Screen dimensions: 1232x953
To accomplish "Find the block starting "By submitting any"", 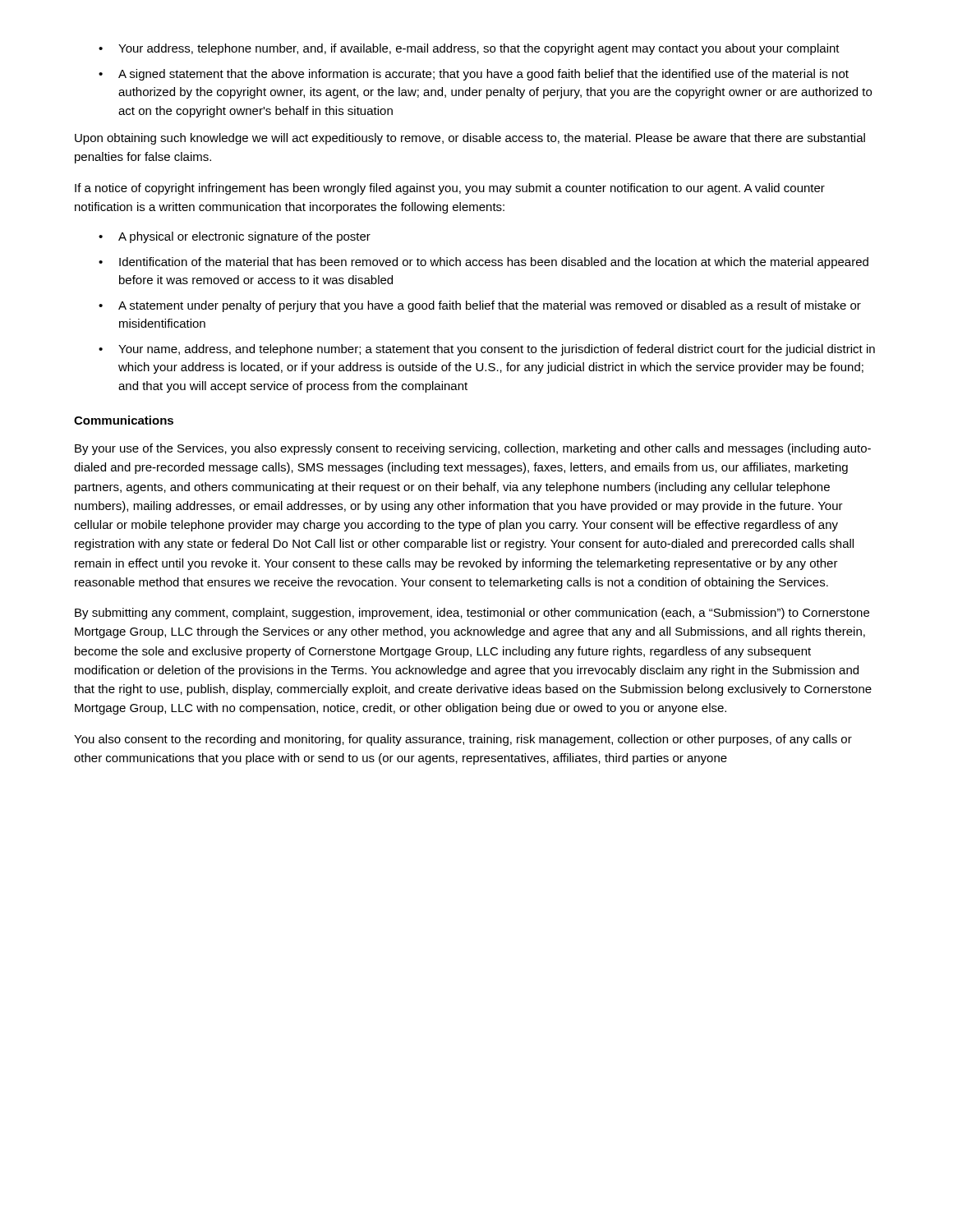I will click(476, 660).
